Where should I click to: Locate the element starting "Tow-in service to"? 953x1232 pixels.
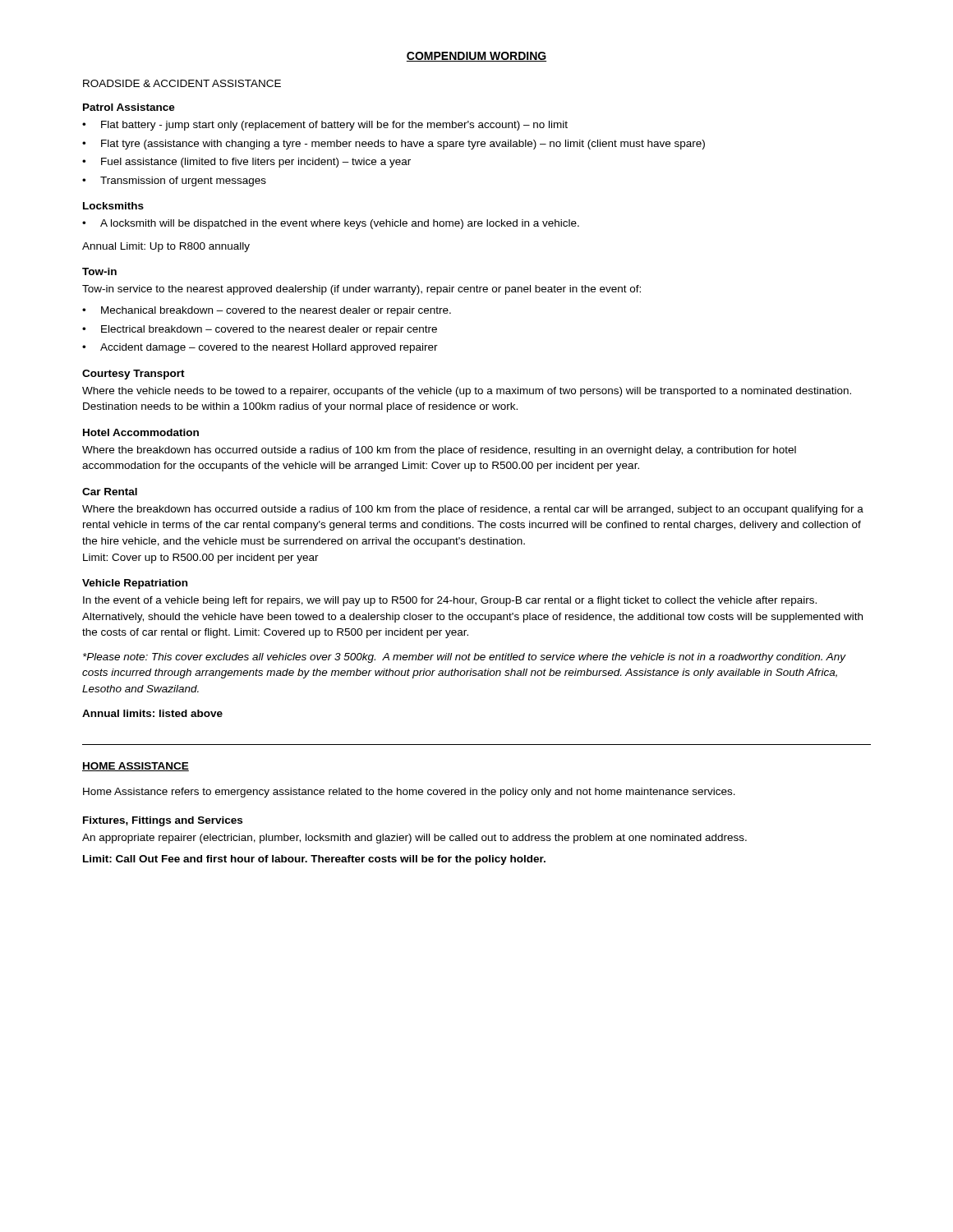[x=362, y=289]
